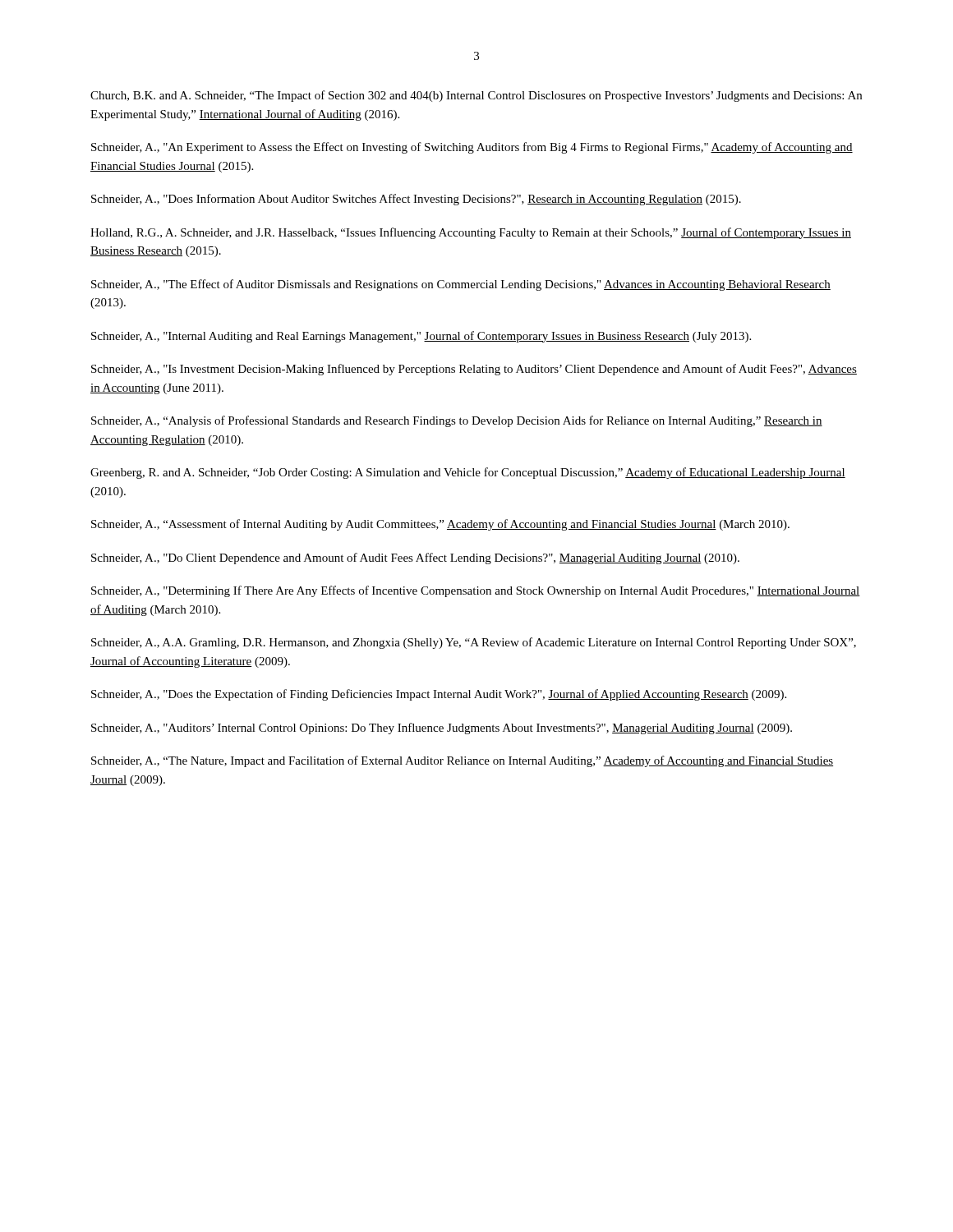Locate the list item containing "Schneider, A., “The Nature, Impact and Facilitation of"
This screenshot has height=1232, width=953.
[x=462, y=770]
